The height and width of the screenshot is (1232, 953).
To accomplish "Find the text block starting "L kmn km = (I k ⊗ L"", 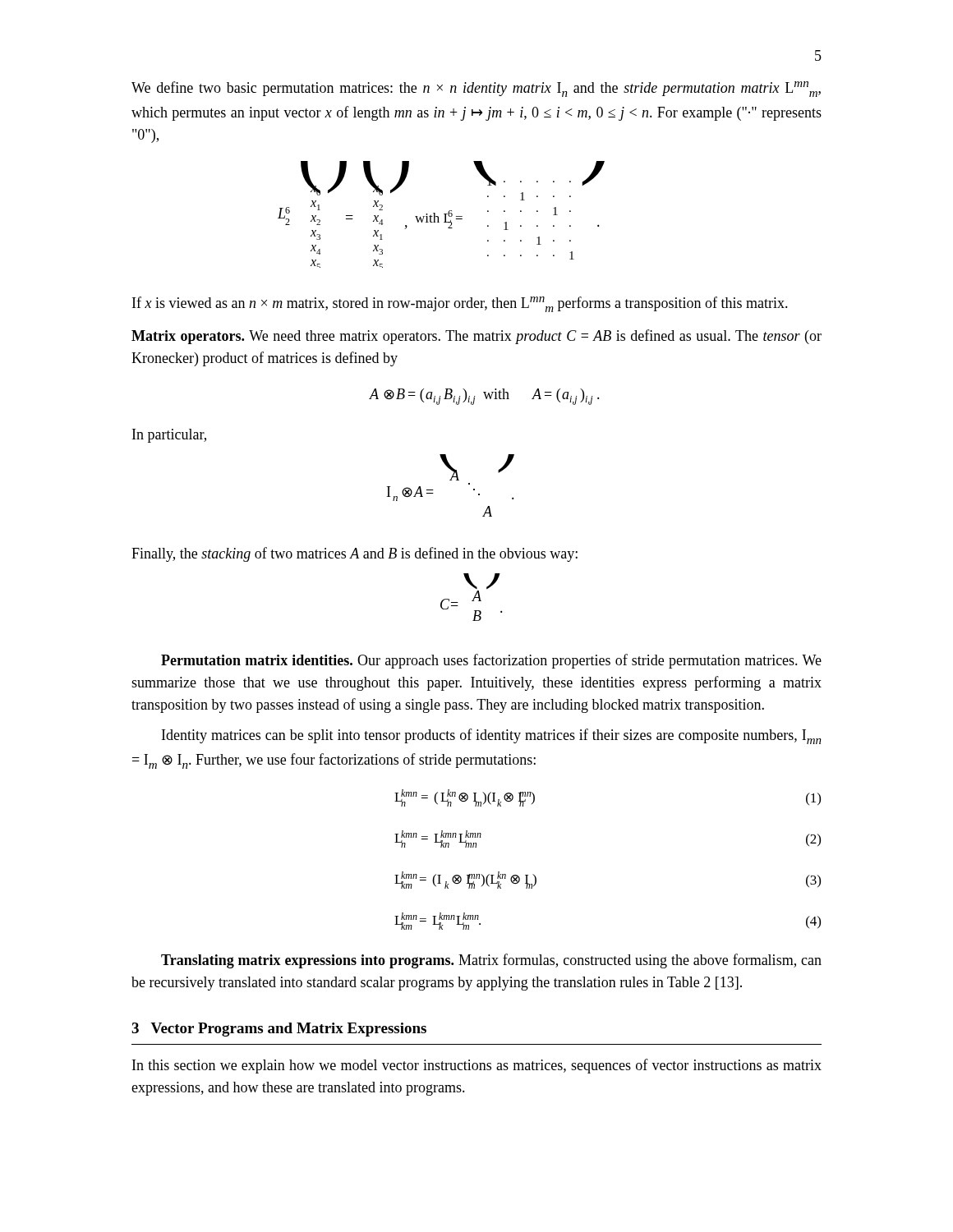I will pyautogui.click(x=476, y=882).
